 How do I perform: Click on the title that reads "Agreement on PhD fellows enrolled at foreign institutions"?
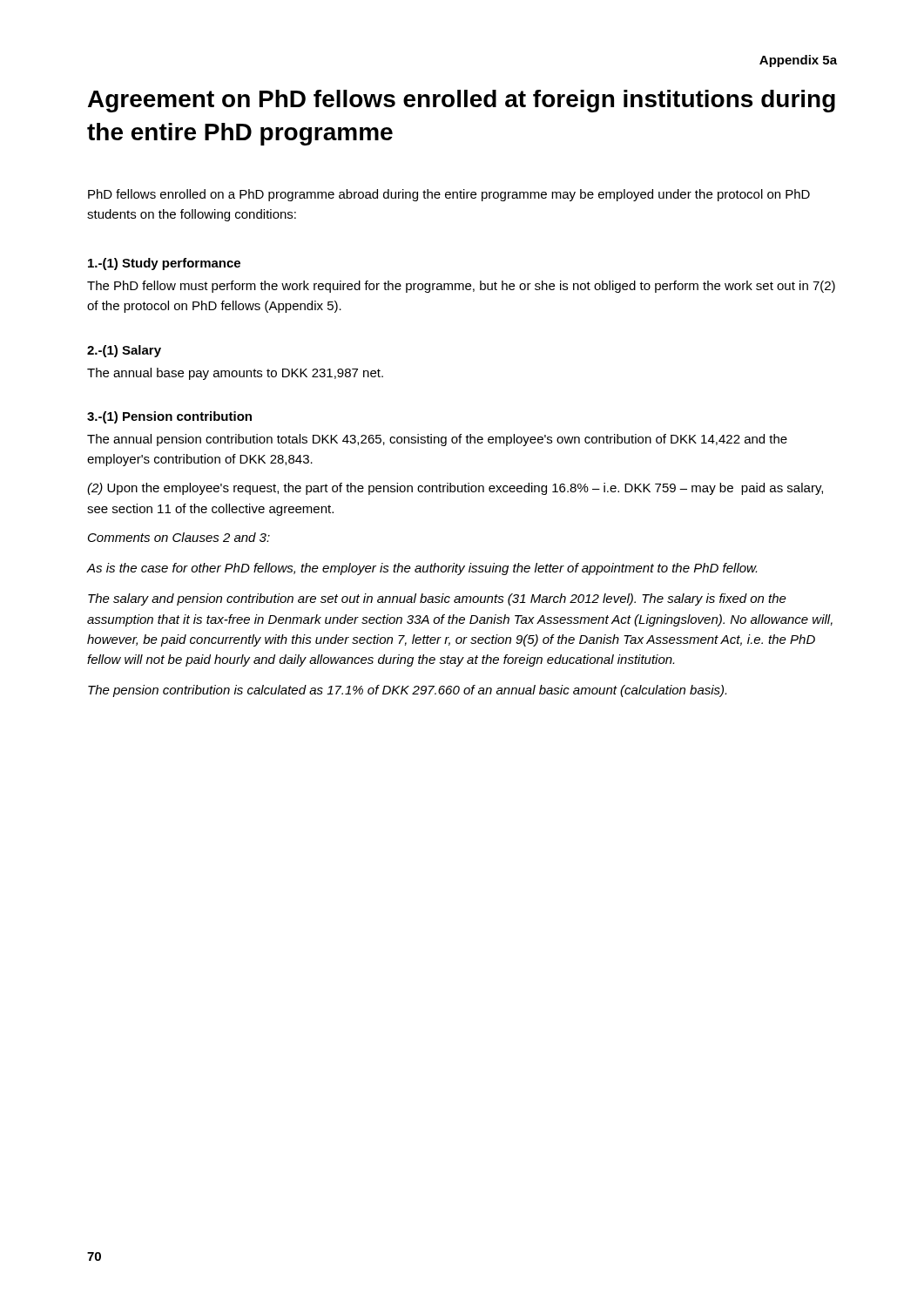(462, 115)
